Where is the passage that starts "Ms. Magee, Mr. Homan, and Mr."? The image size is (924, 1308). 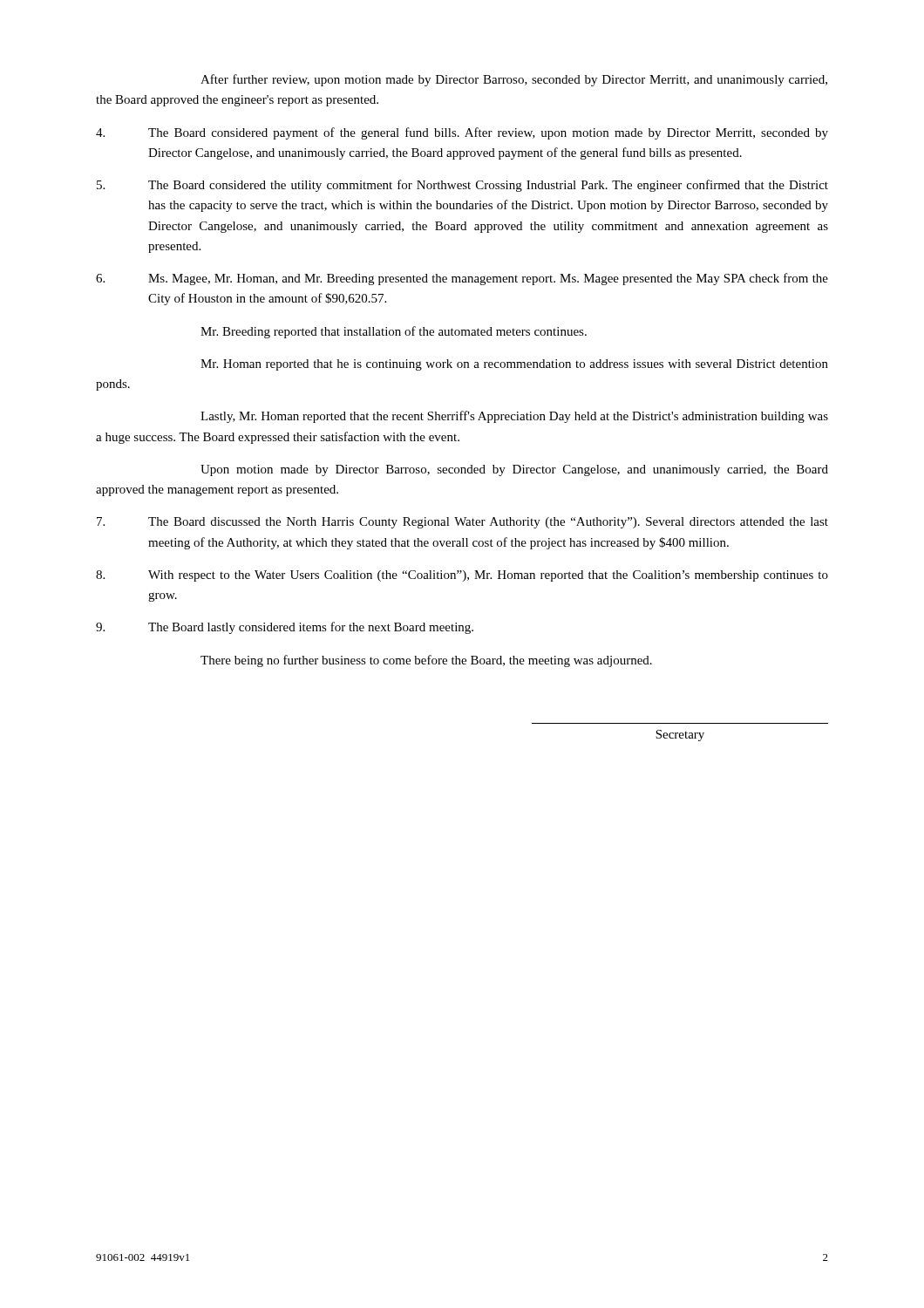tap(462, 289)
